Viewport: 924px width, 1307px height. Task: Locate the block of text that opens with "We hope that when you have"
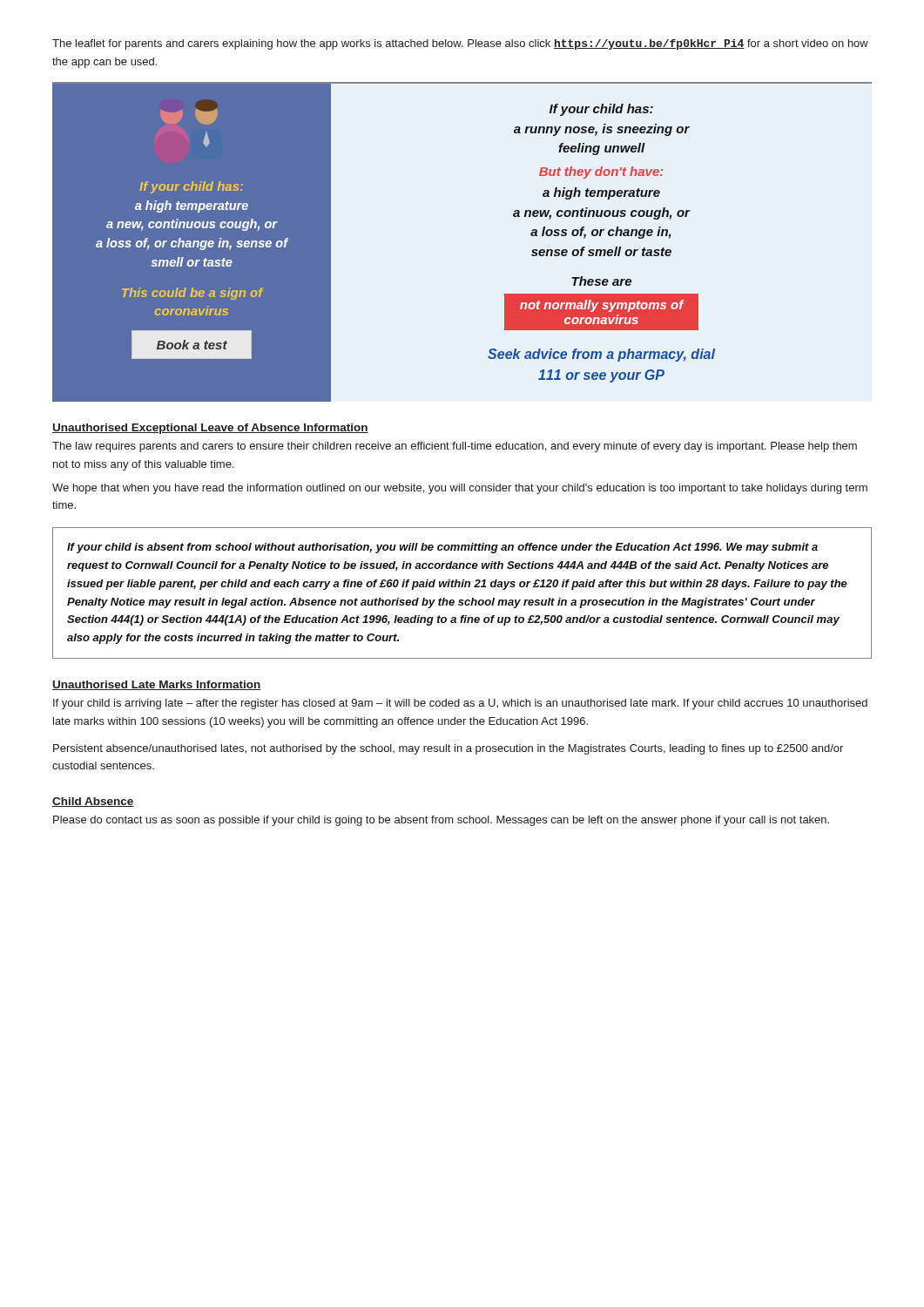460,496
